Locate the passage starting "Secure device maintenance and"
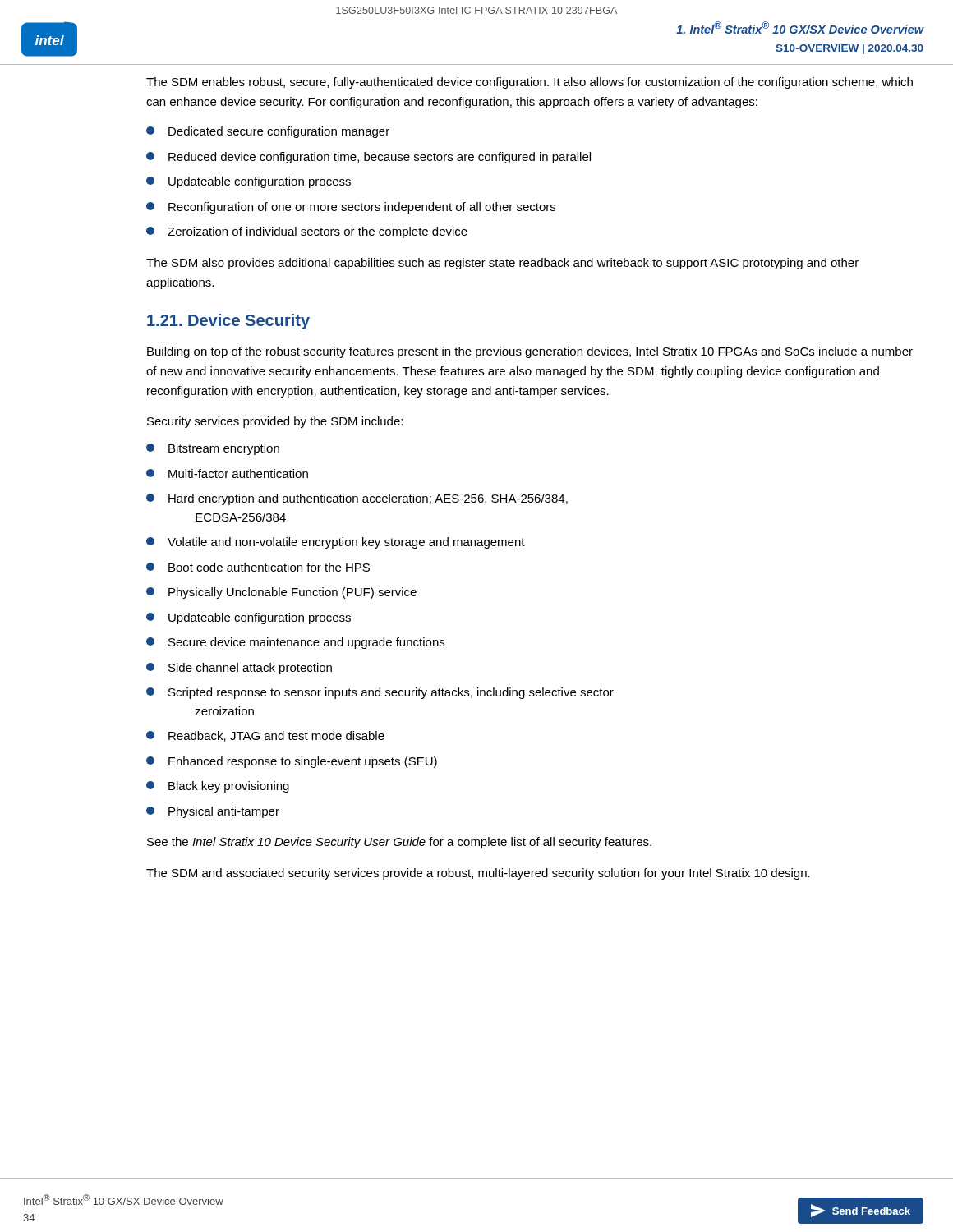The height and width of the screenshot is (1232, 953). (296, 642)
